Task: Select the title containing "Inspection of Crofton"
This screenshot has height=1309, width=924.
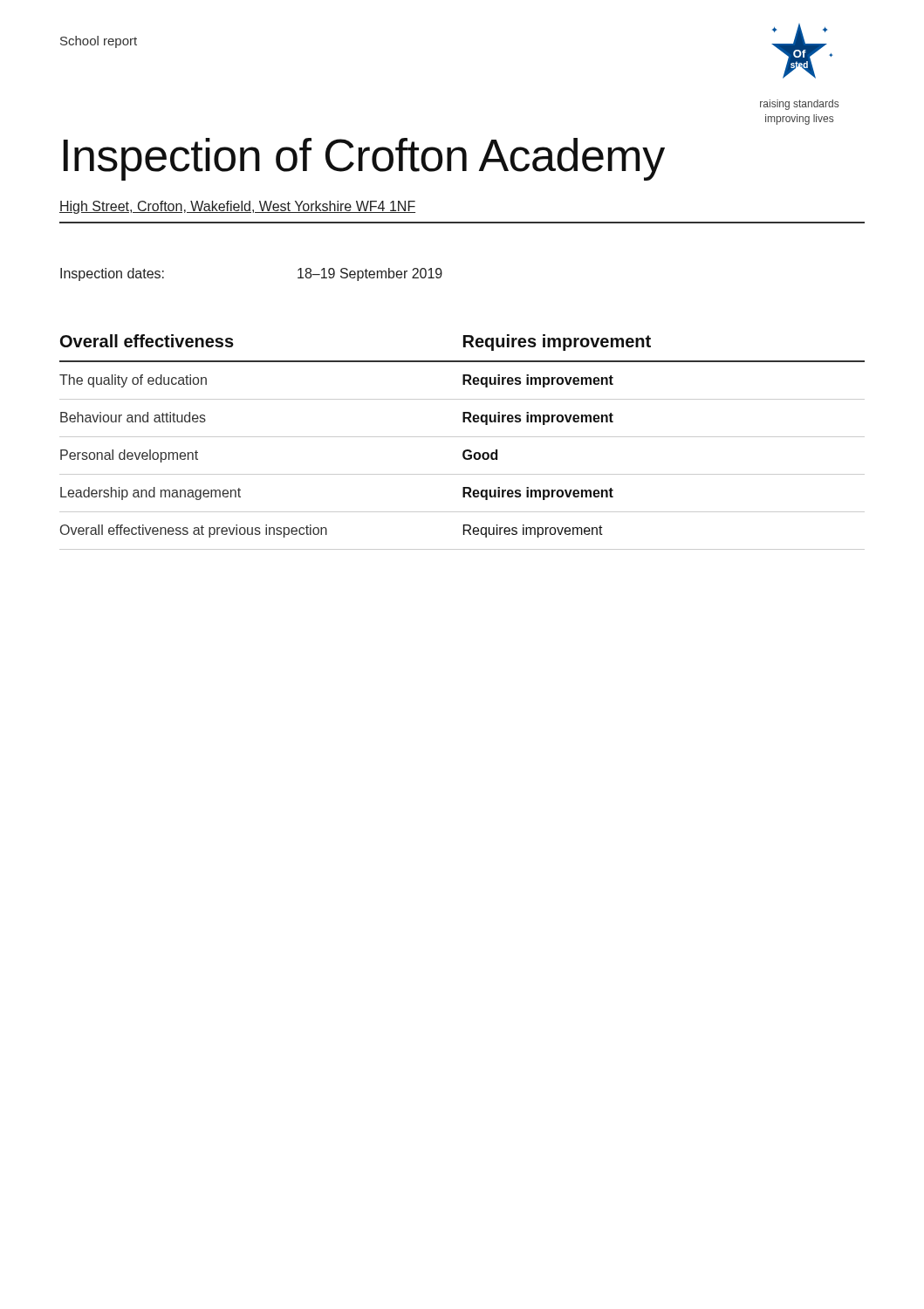Action: (362, 155)
